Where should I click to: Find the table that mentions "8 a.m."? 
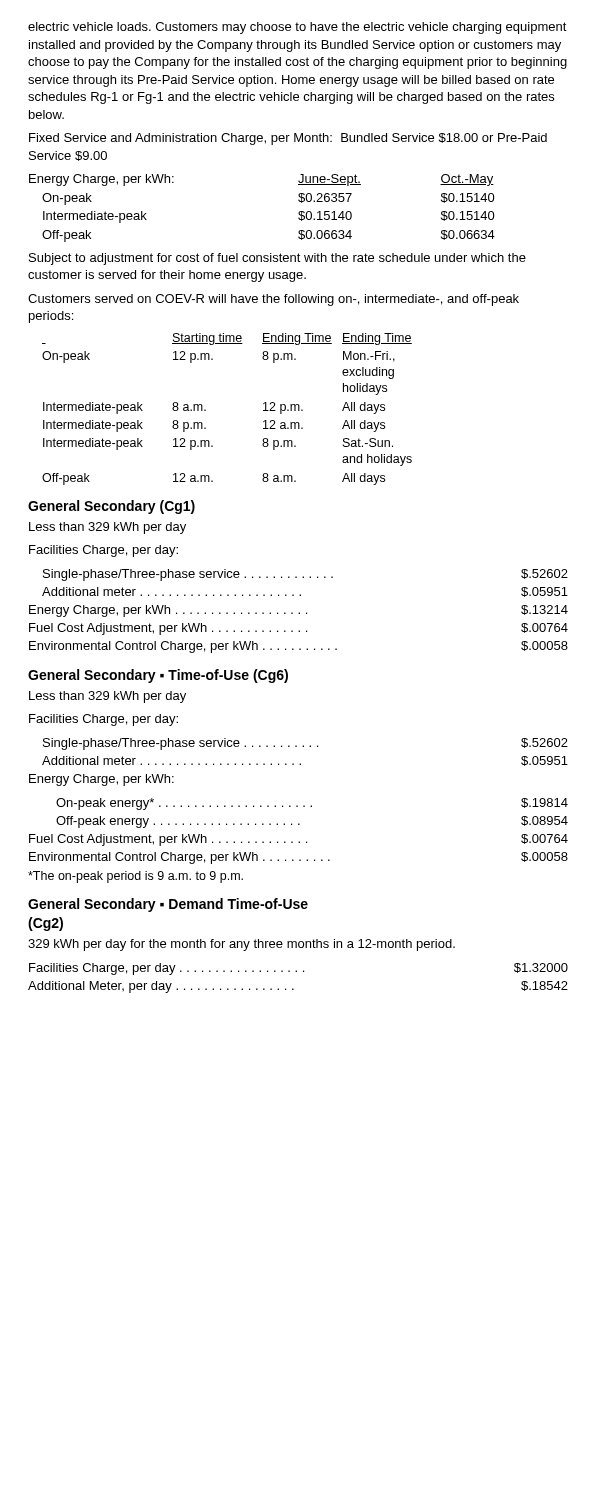pyautogui.click(x=298, y=409)
